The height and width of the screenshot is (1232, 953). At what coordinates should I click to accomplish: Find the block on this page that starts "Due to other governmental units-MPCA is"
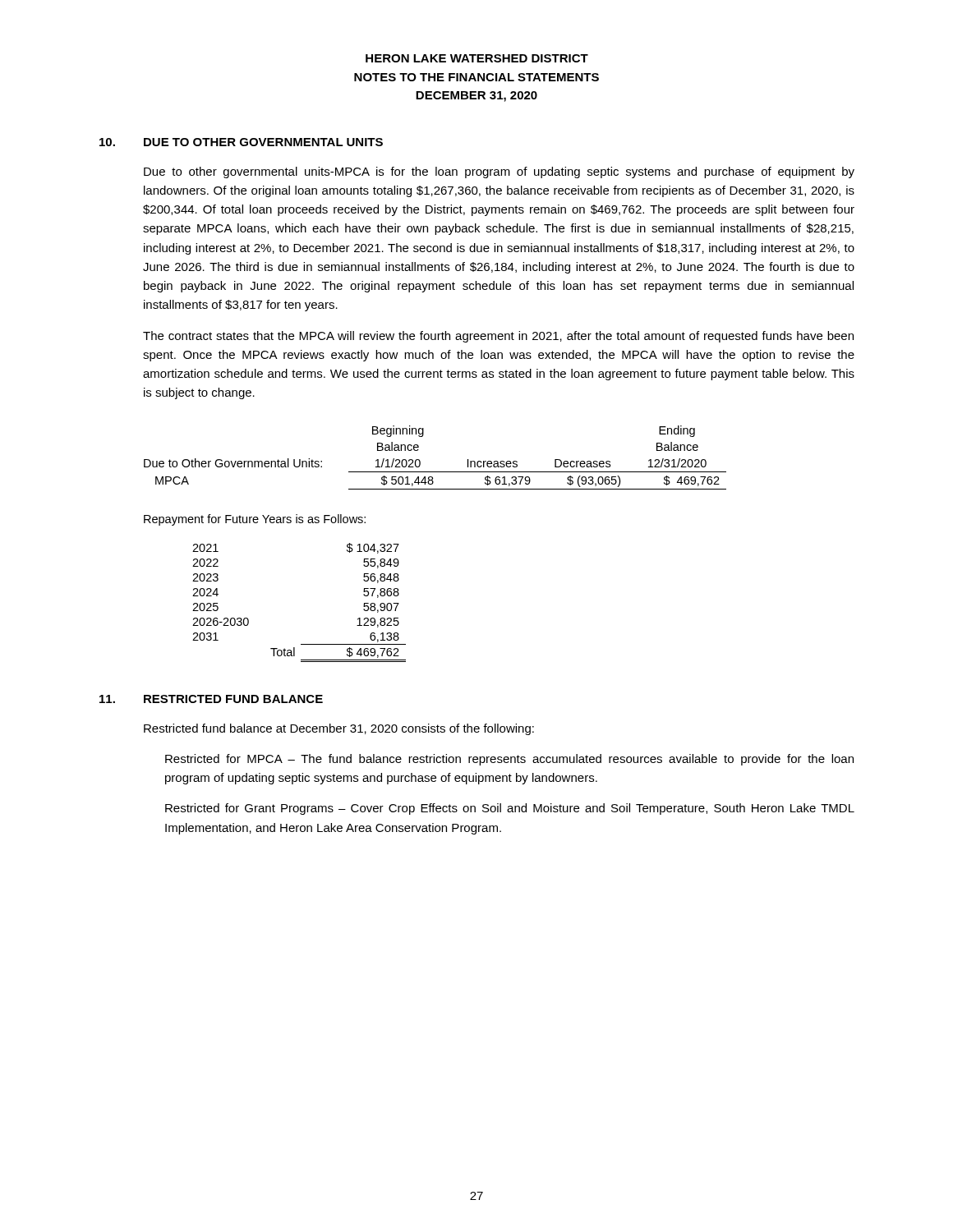click(x=499, y=238)
